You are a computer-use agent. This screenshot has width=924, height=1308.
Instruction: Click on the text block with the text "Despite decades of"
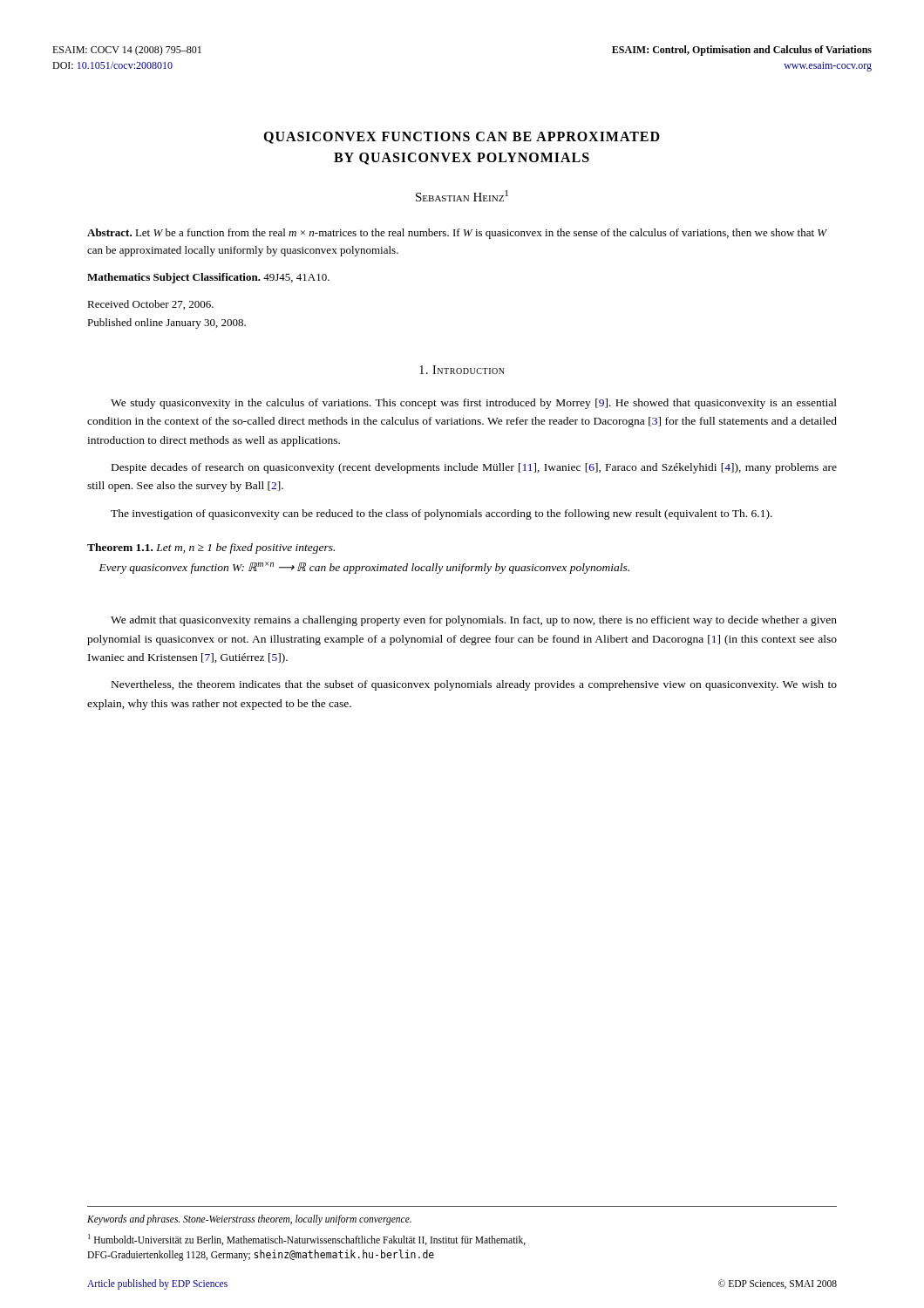point(462,476)
